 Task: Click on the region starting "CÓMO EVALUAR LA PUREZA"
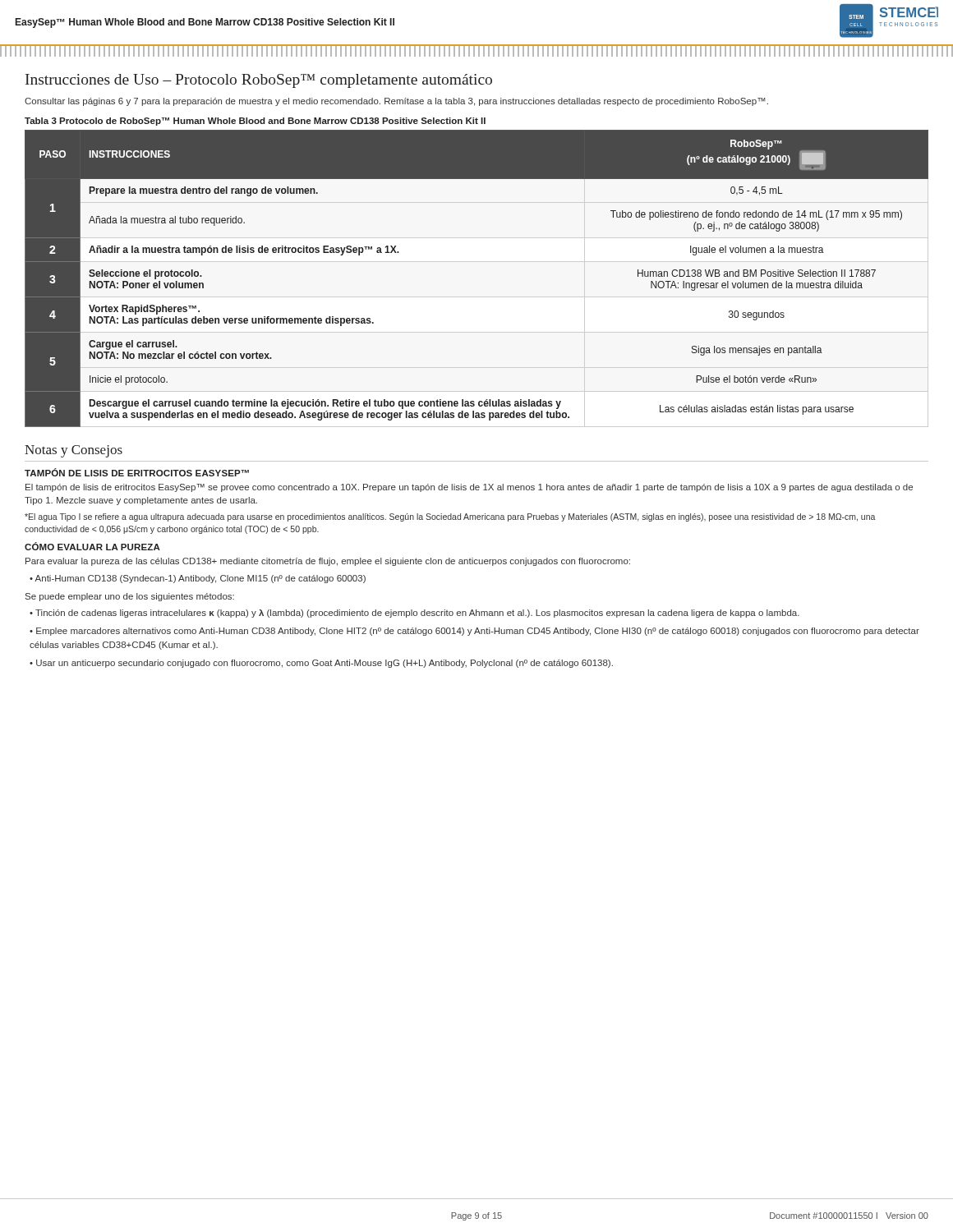pyautogui.click(x=92, y=547)
